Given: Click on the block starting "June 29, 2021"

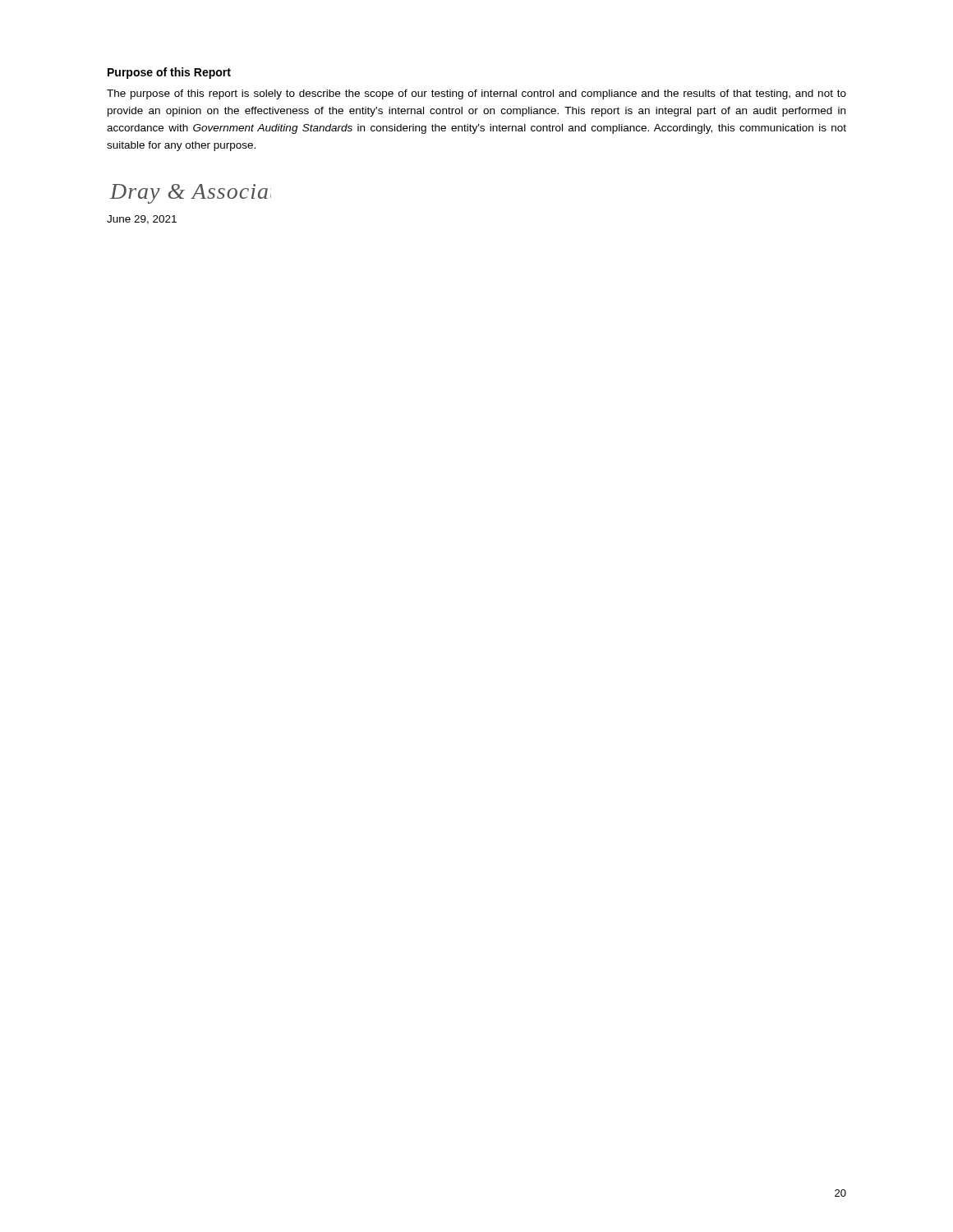Looking at the screenshot, I should click(x=142, y=219).
